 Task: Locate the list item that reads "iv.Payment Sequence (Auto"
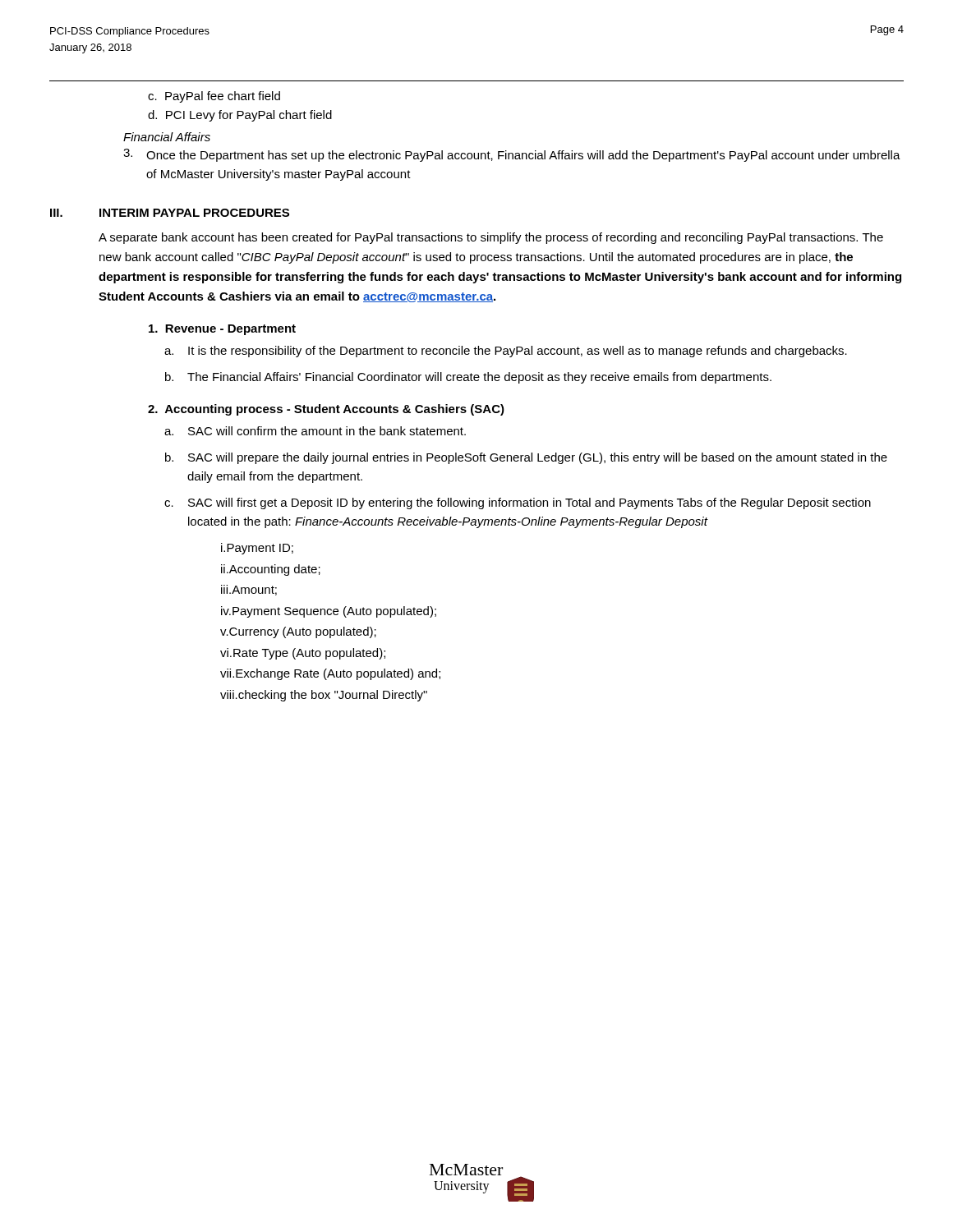pyautogui.click(x=329, y=610)
